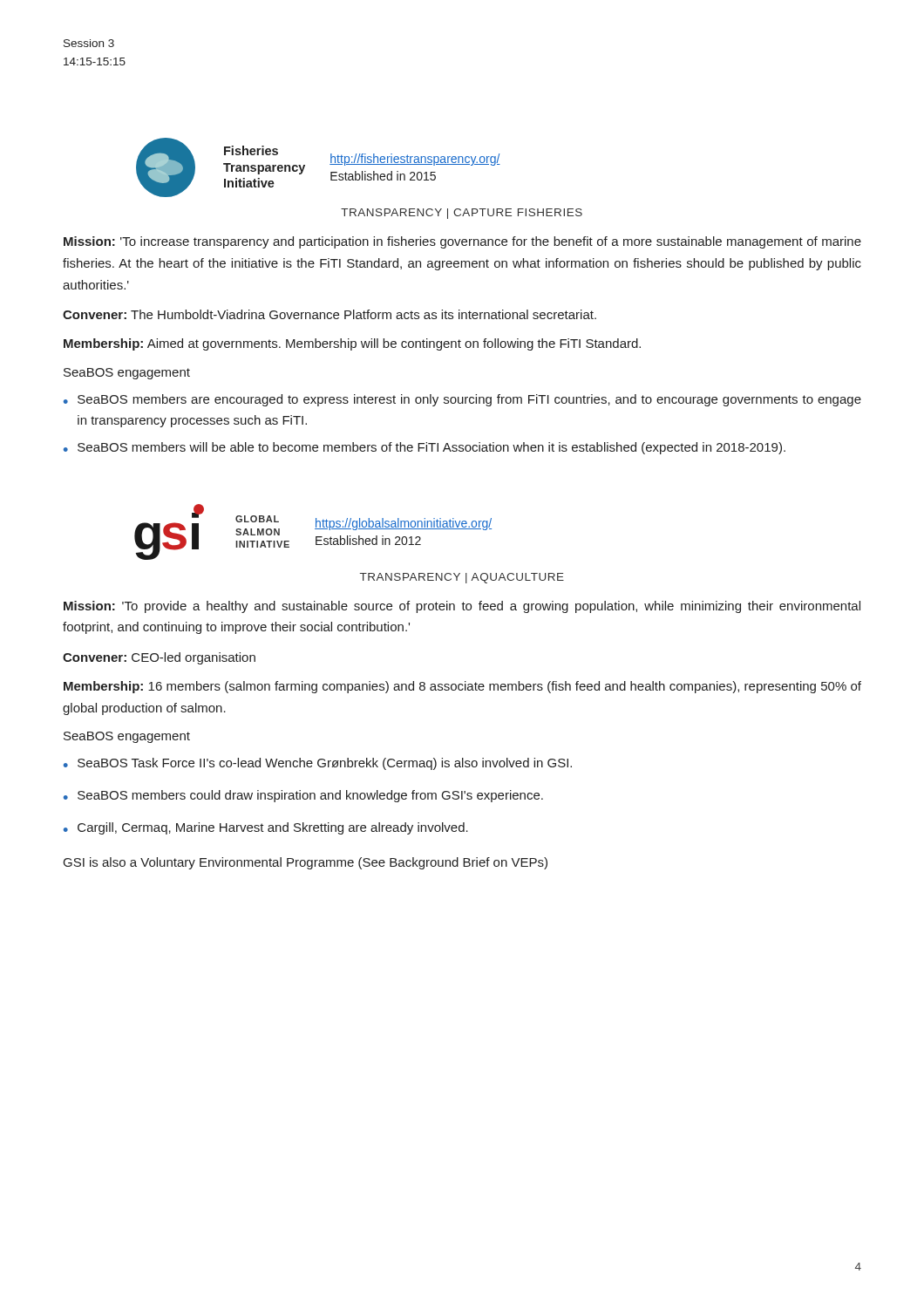Navigate to the block starting "• SeaBOS members are encouraged to"
The width and height of the screenshot is (924, 1308).
[462, 410]
